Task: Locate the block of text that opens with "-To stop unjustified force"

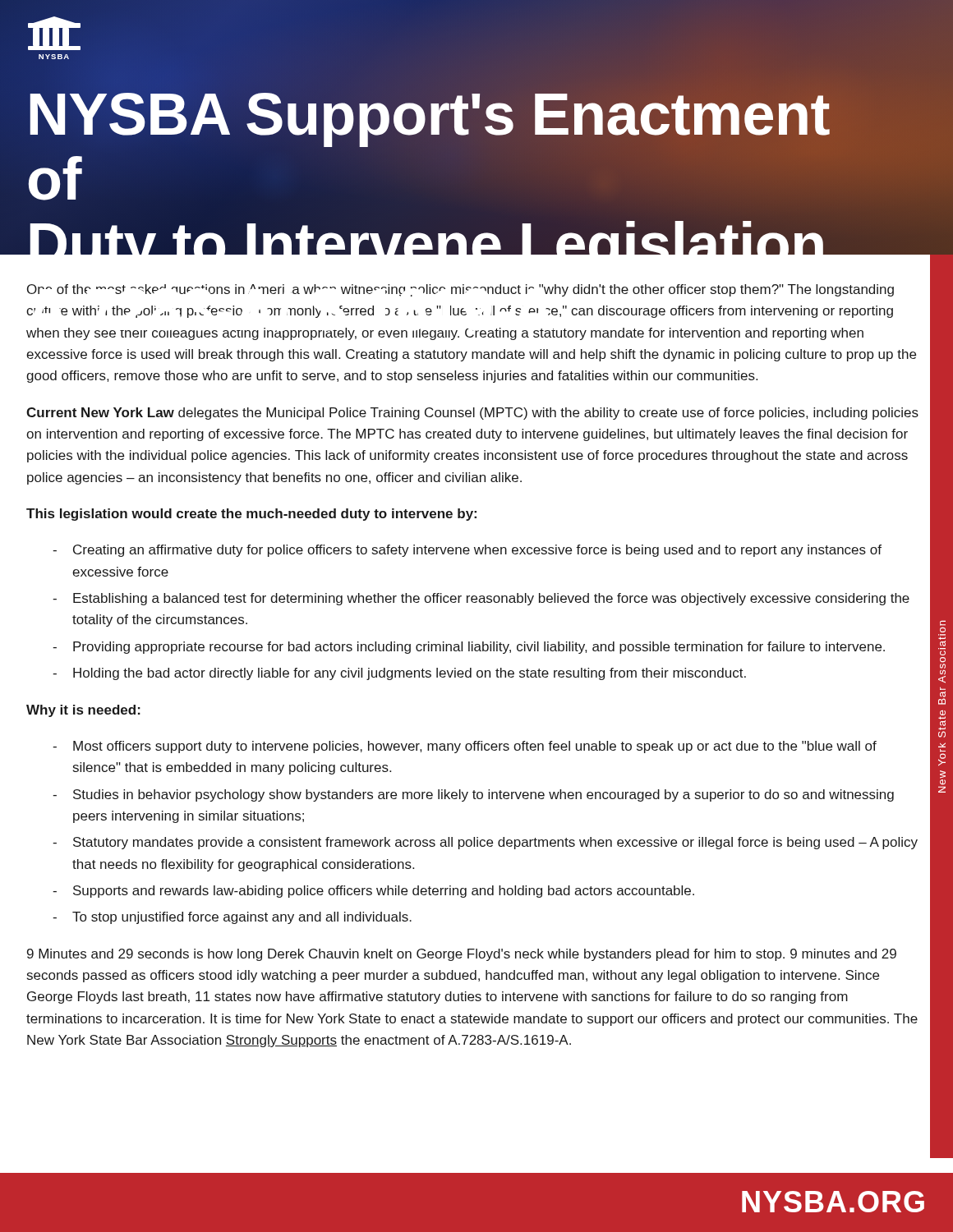Action: [x=232, y=918]
